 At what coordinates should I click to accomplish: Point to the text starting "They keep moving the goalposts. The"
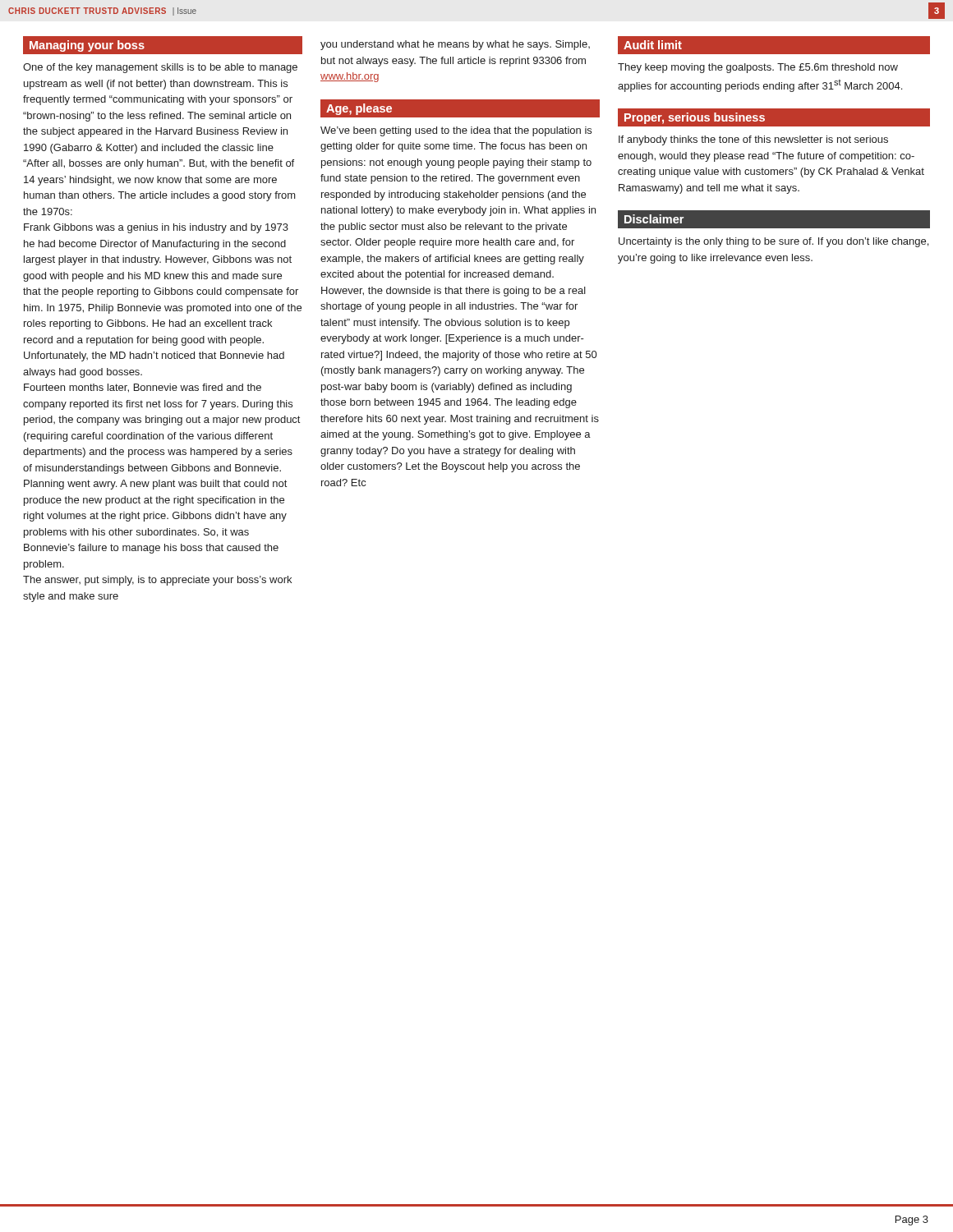[761, 76]
